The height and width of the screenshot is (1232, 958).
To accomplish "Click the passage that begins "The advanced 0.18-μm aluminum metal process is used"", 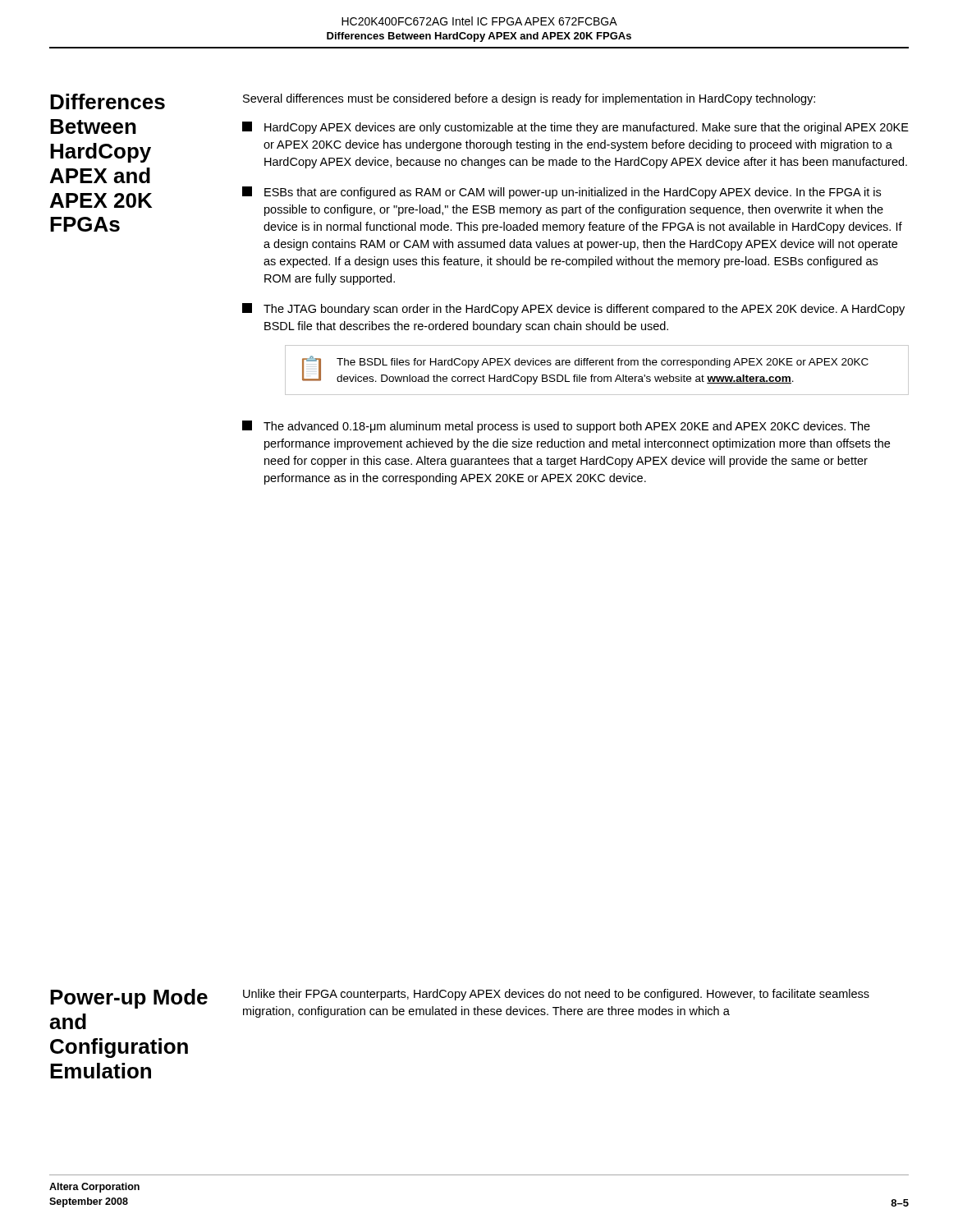I will pyautogui.click(x=575, y=453).
